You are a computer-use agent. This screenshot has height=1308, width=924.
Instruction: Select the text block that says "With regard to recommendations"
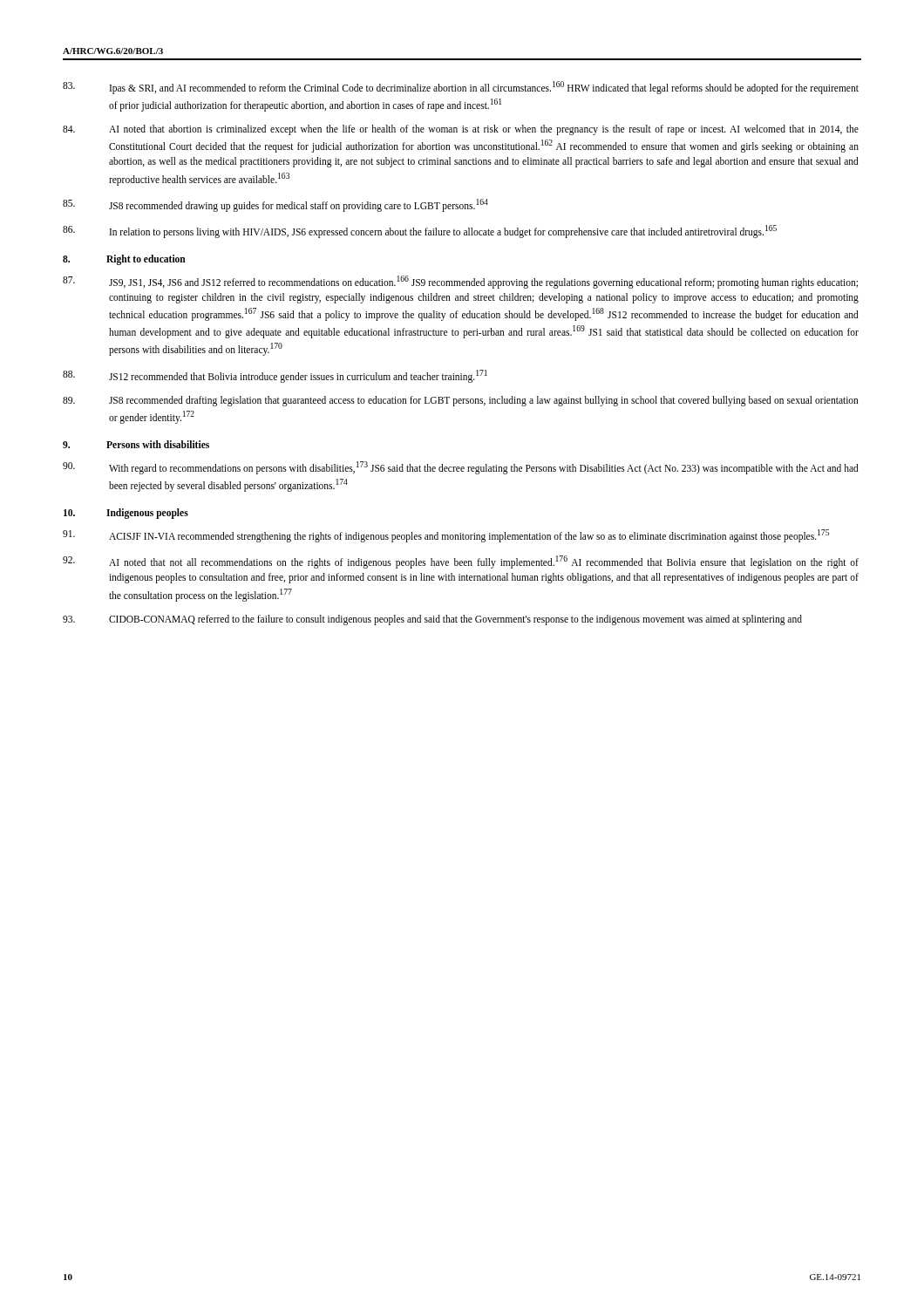pos(461,476)
